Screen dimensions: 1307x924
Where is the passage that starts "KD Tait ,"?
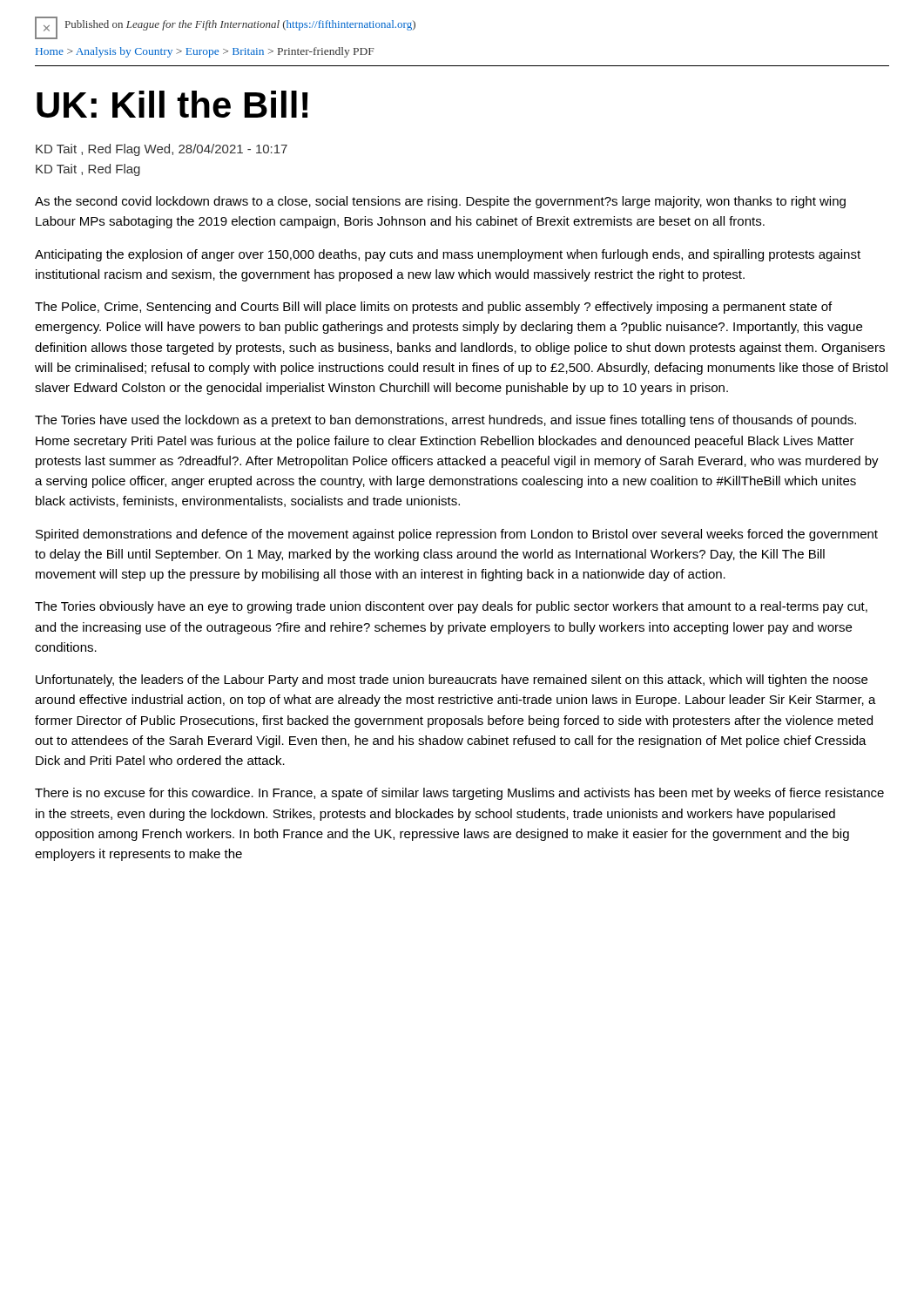161,159
